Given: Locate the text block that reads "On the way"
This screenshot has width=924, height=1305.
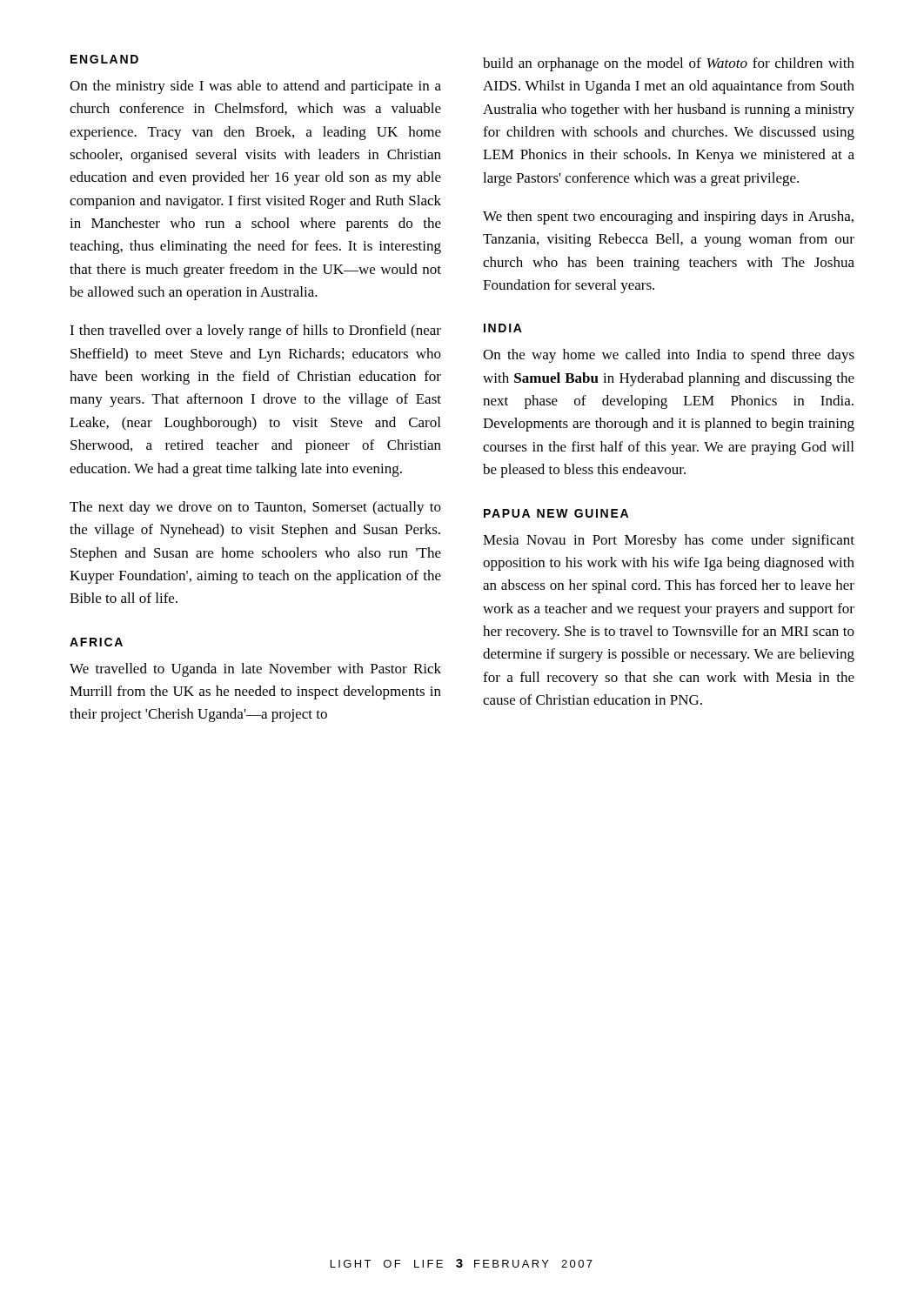Looking at the screenshot, I should (x=669, y=412).
